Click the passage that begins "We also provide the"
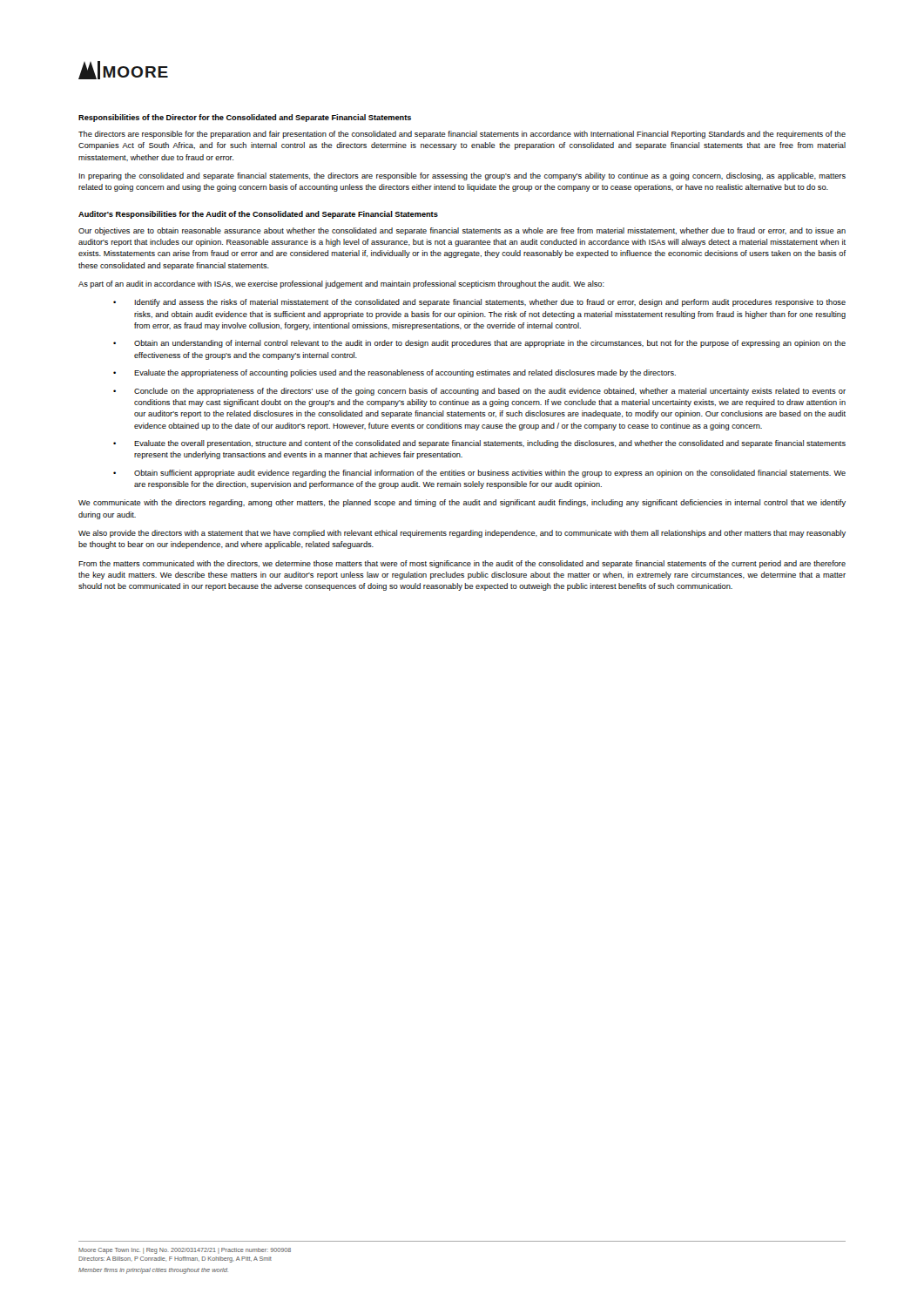Image resolution: width=924 pixels, height=1307 pixels. tap(462, 539)
